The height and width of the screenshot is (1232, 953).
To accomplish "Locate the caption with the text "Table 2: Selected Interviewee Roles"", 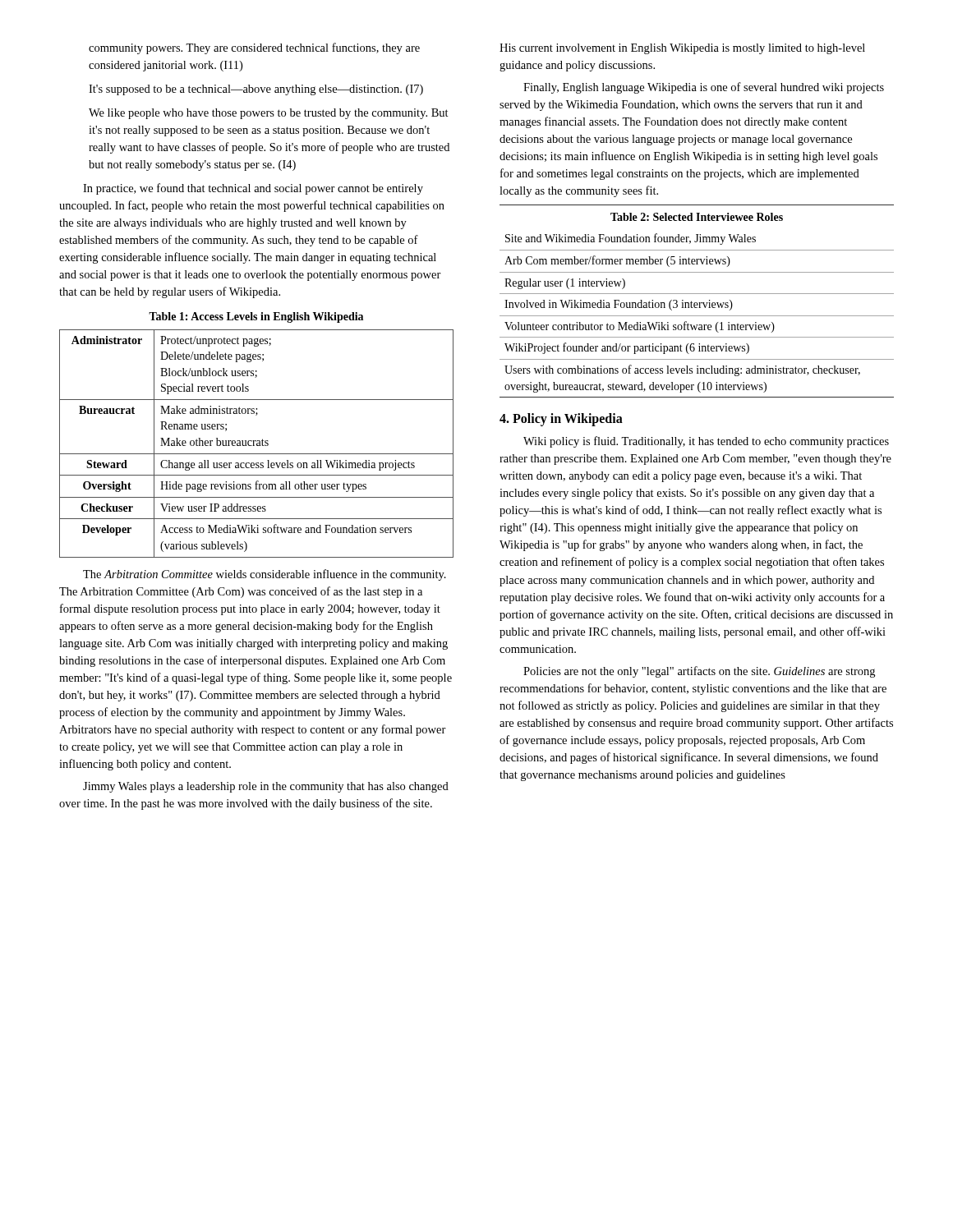I will [697, 217].
